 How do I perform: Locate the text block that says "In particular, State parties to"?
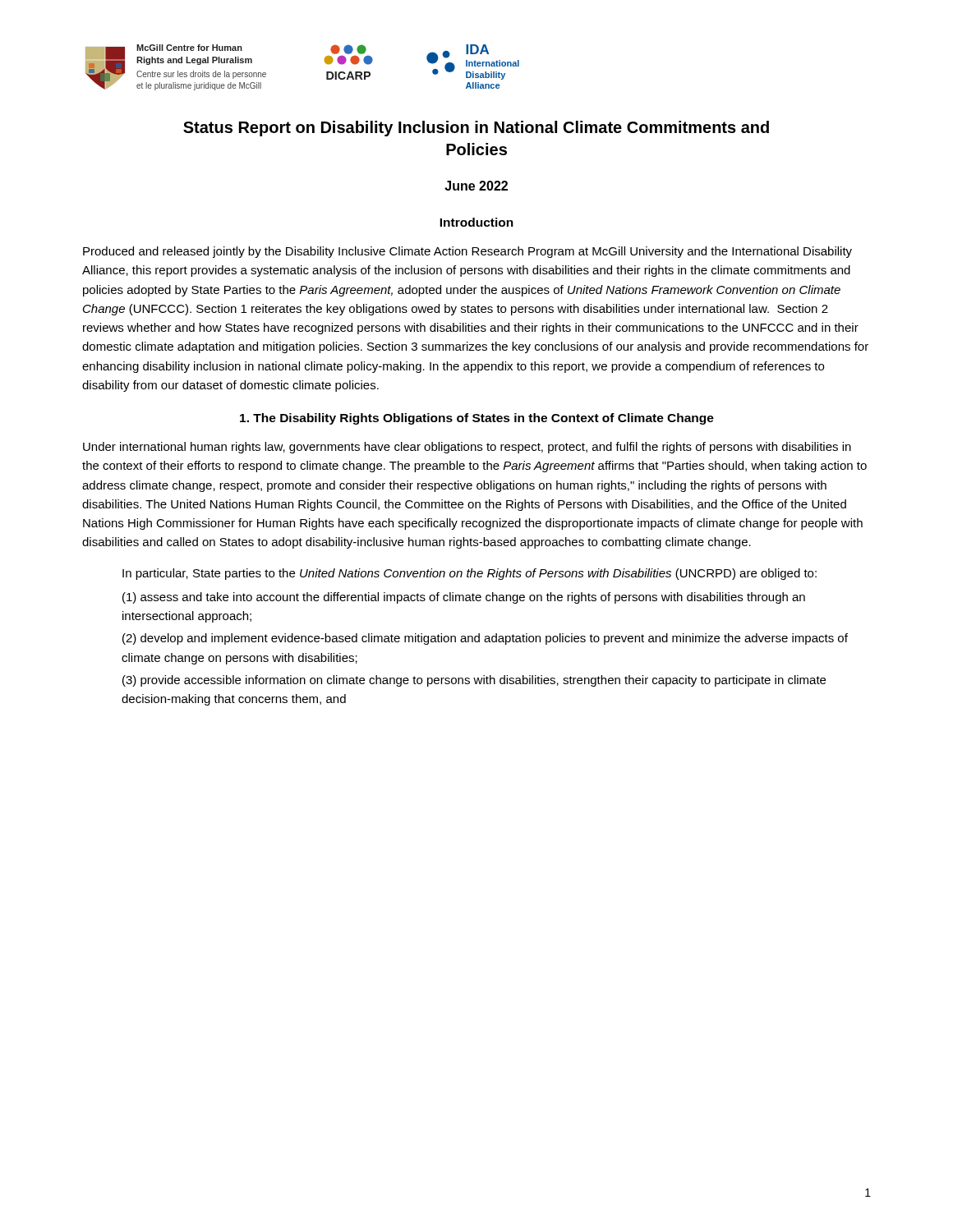click(x=470, y=572)
